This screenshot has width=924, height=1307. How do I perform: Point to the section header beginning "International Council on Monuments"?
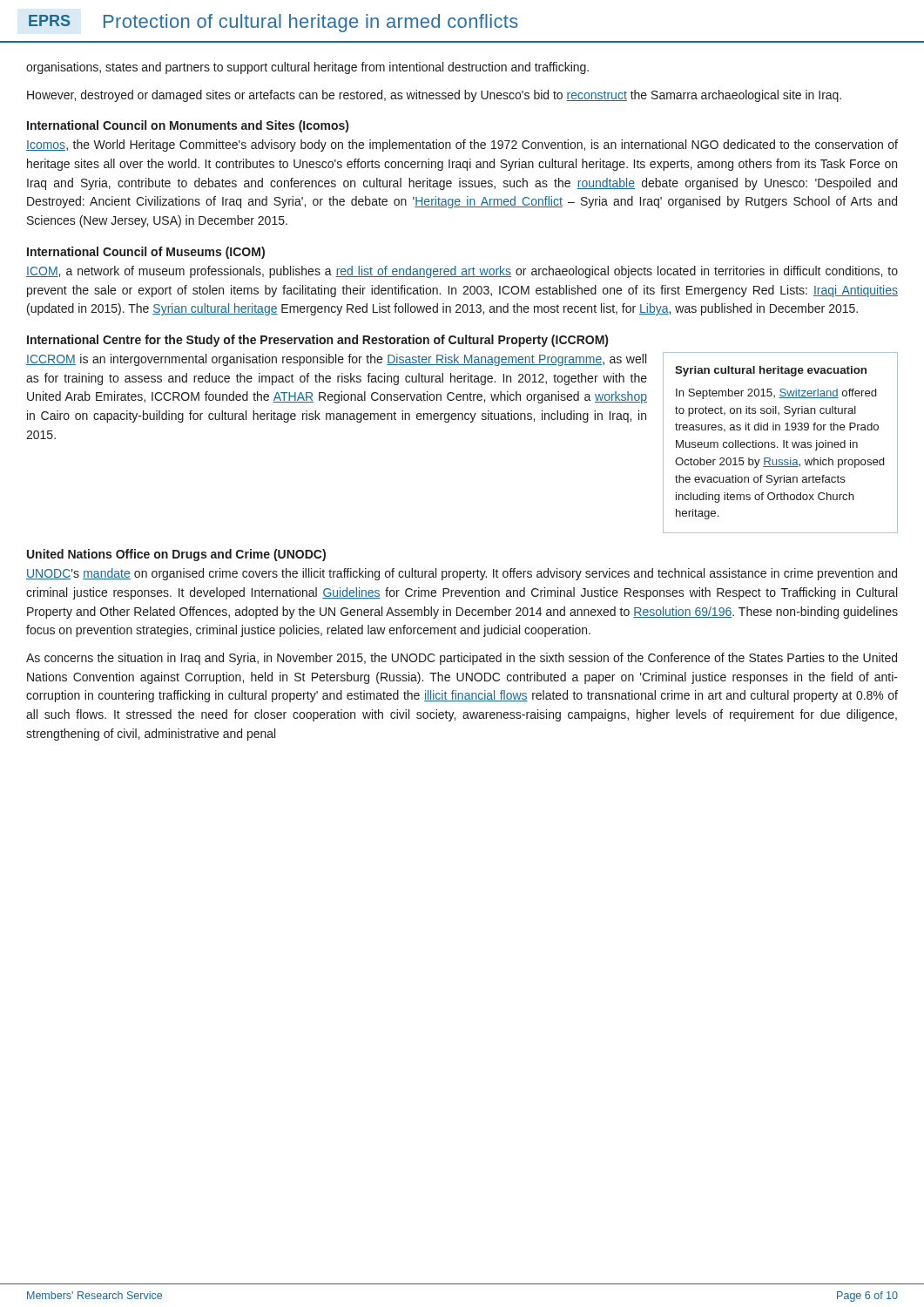click(x=188, y=126)
